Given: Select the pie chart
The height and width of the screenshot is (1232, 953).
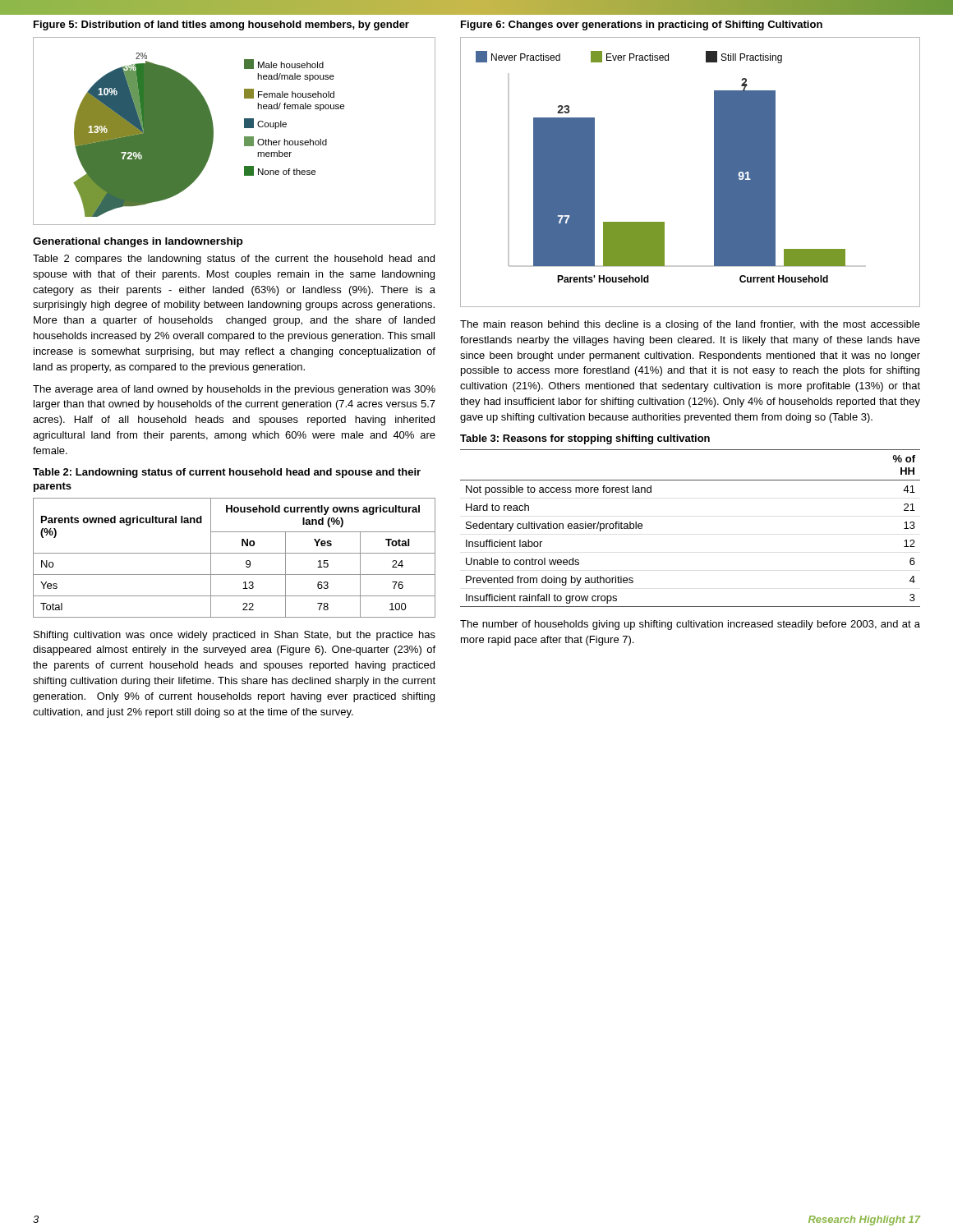Looking at the screenshot, I should click(x=234, y=131).
